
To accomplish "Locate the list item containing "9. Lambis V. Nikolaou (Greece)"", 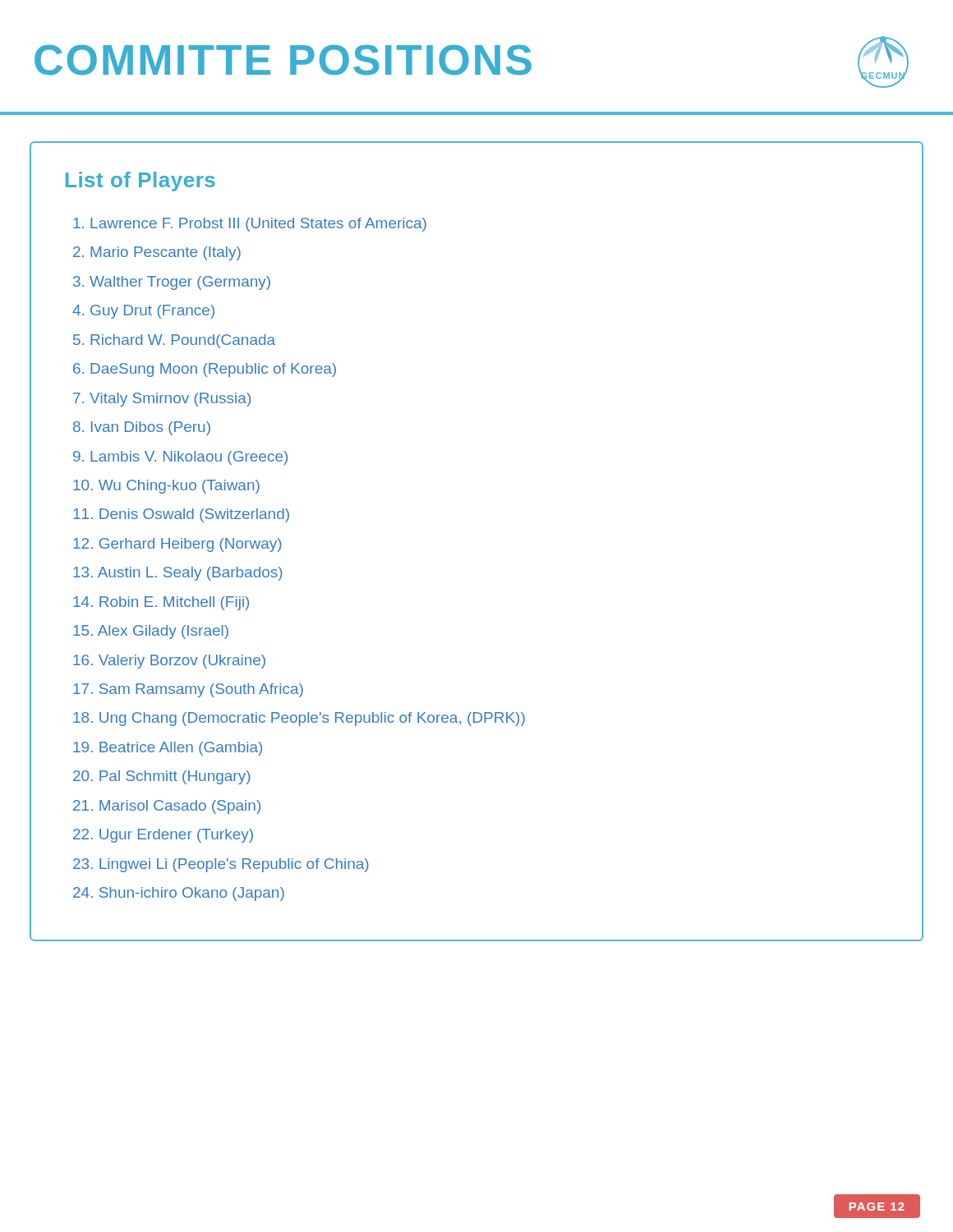I will tap(180, 456).
